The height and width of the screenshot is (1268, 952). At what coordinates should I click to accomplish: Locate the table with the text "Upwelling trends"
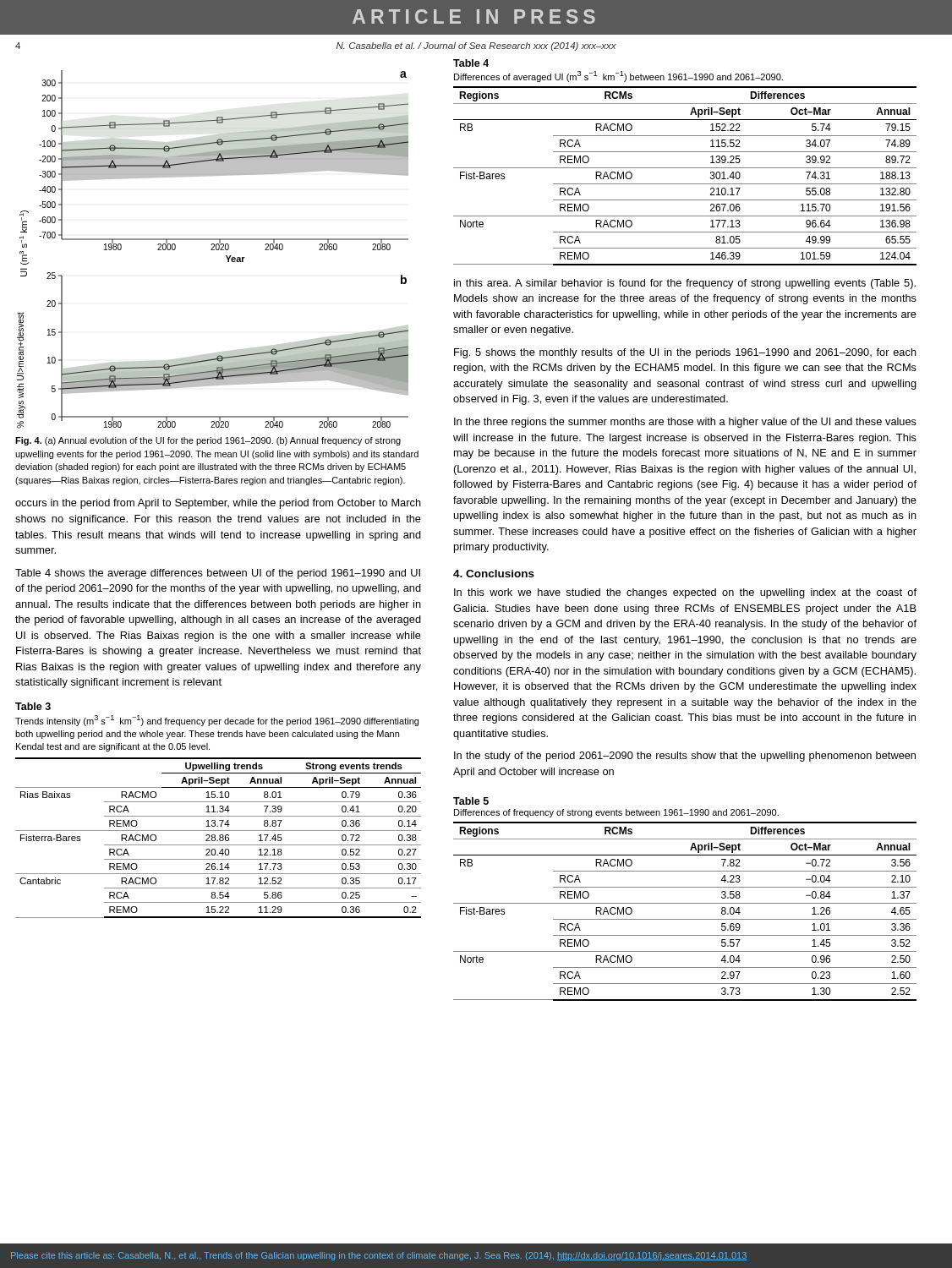pyautogui.click(x=218, y=838)
